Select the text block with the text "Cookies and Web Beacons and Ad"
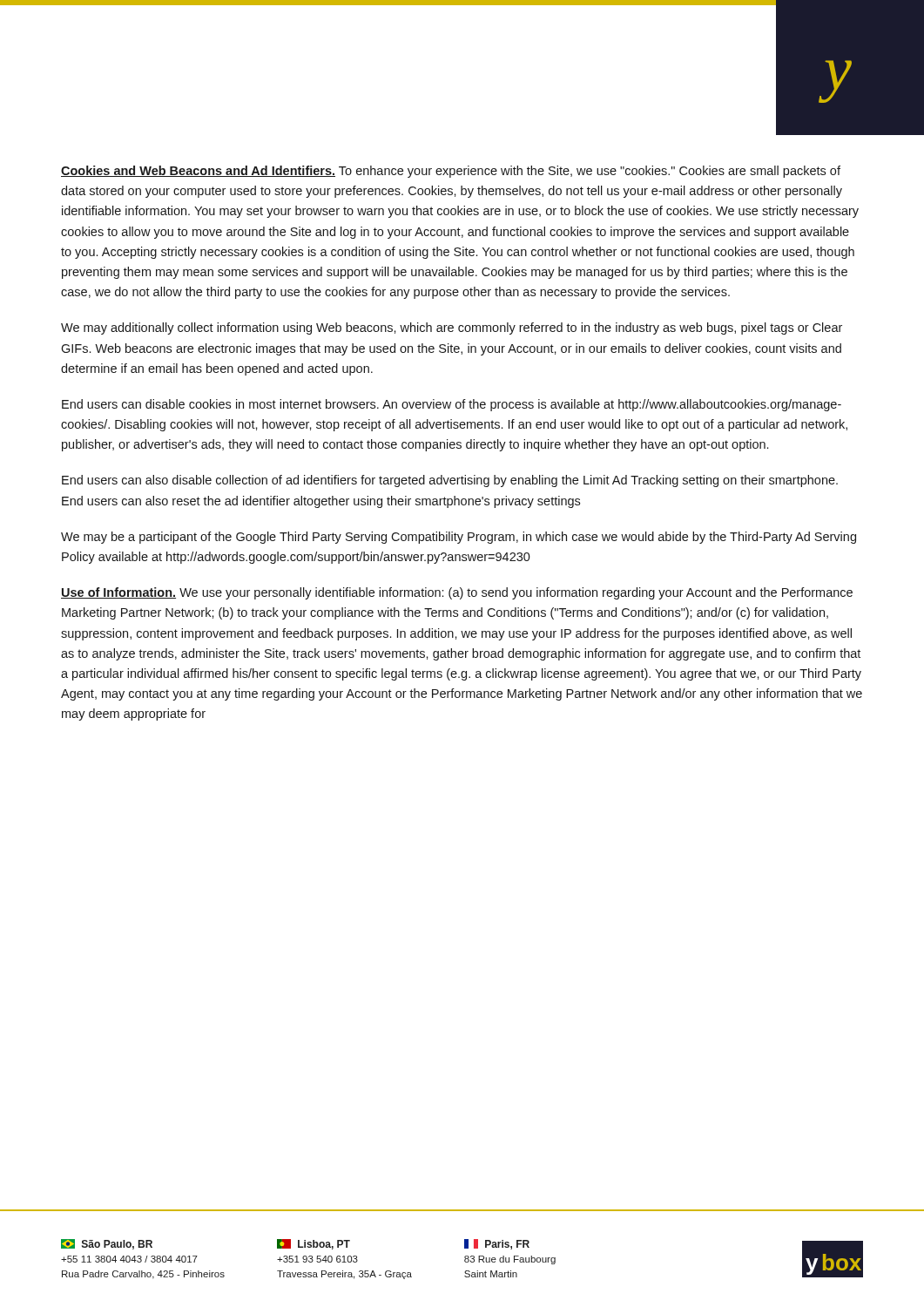The width and height of the screenshot is (924, 1307). click(x=460, y=231)
